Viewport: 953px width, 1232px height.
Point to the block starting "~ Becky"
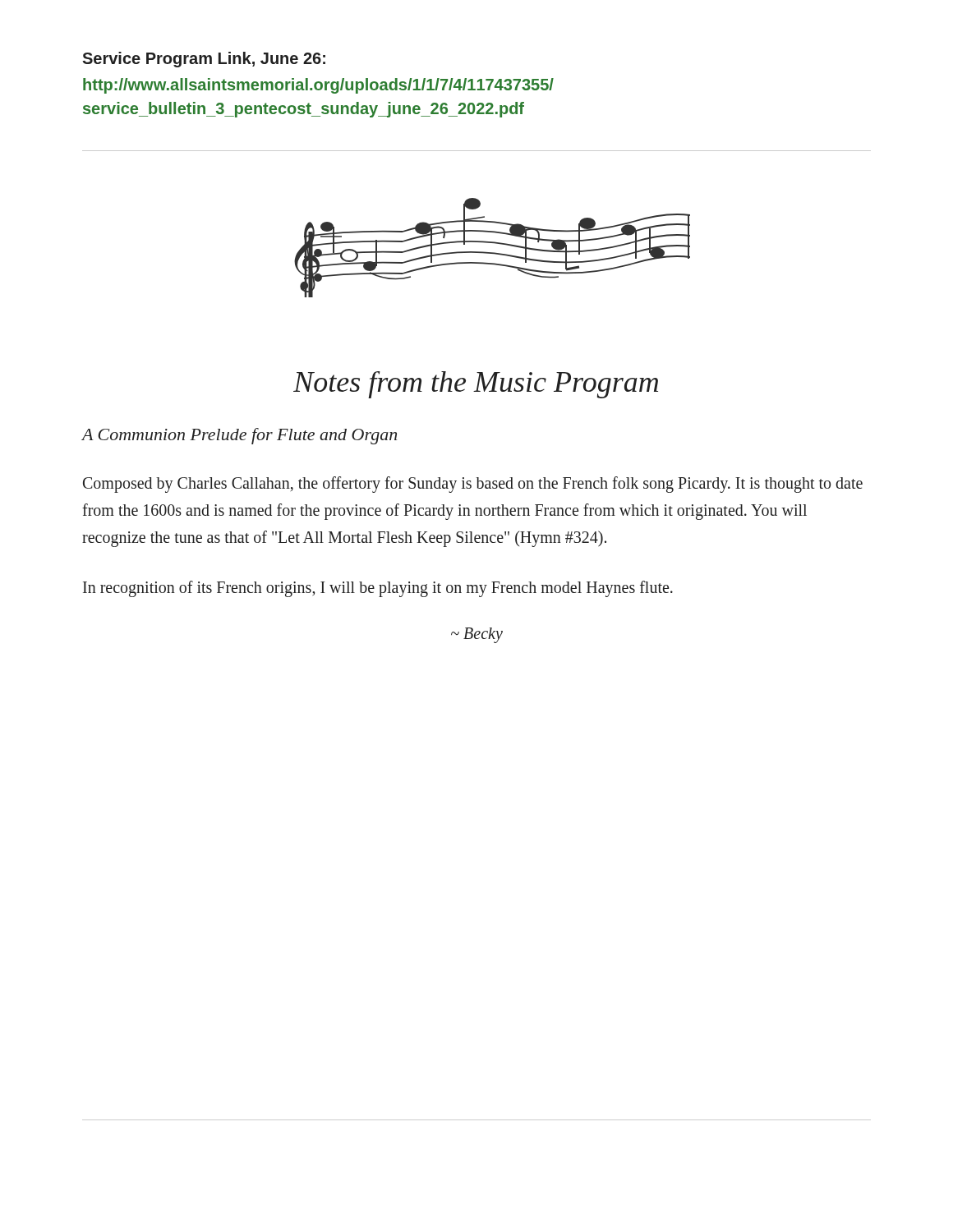476,633
